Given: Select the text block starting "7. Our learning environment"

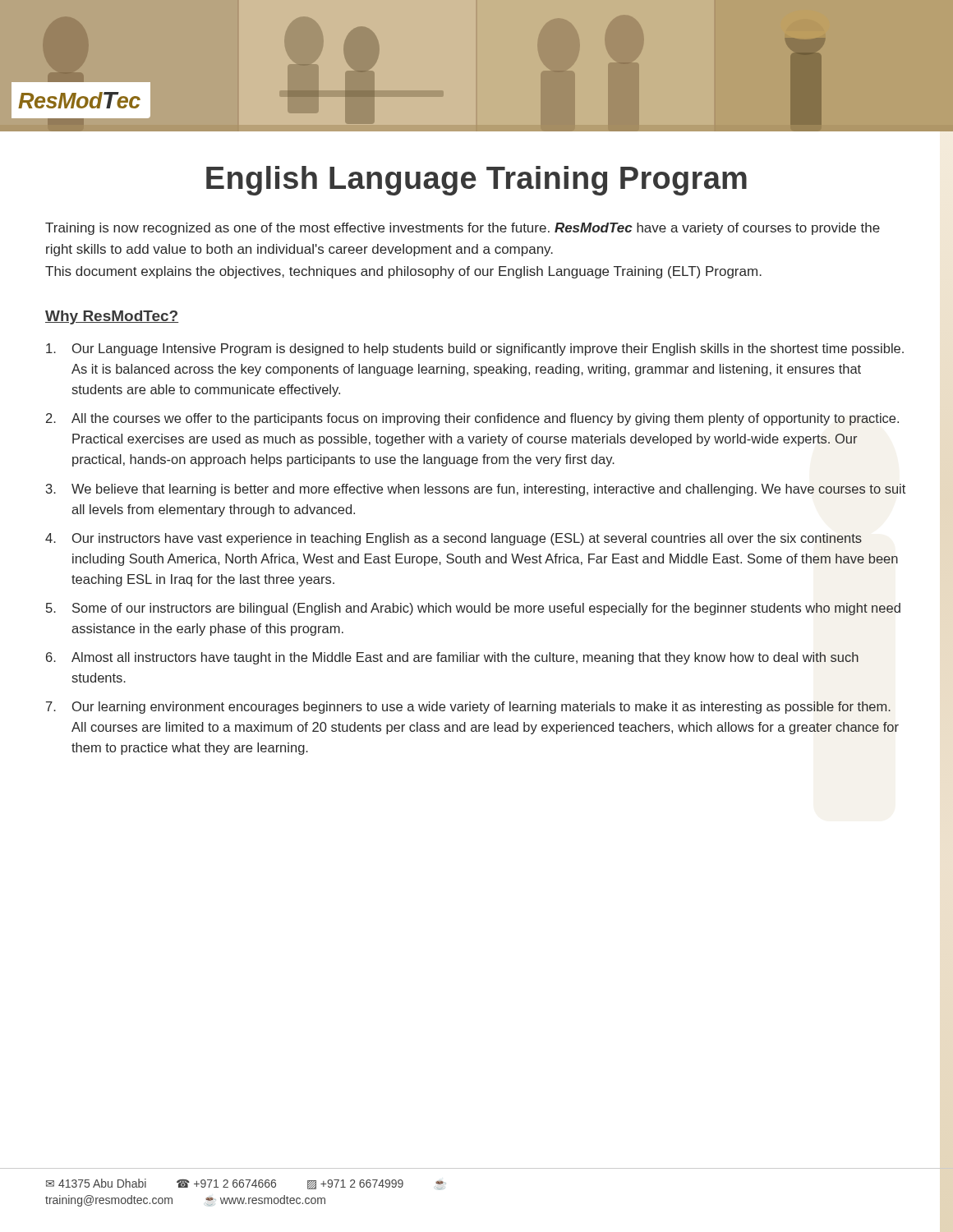Looking at the screenshot, I should pos(476,728).
